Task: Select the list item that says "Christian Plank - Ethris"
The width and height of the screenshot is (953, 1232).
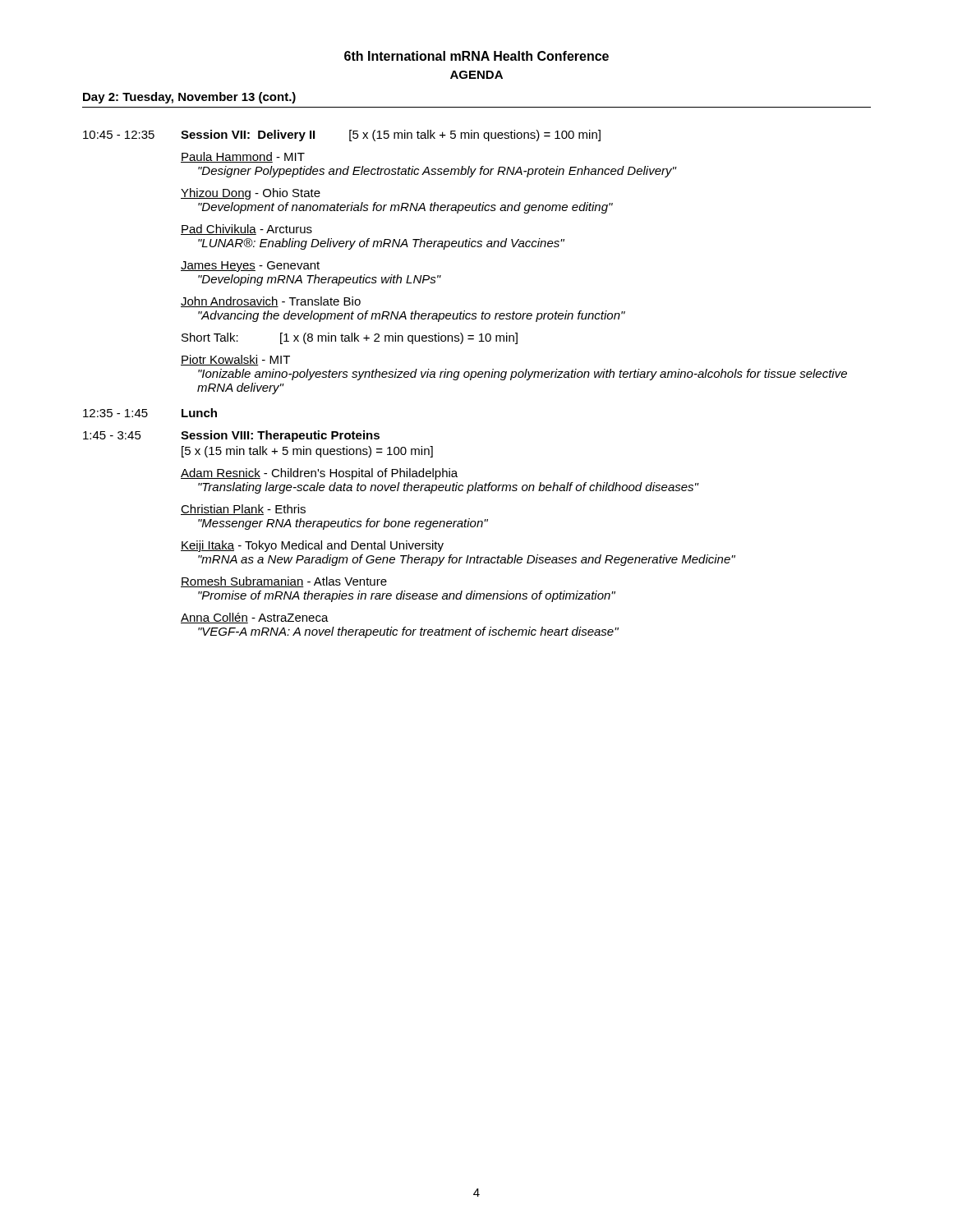Action: point(243,510)
